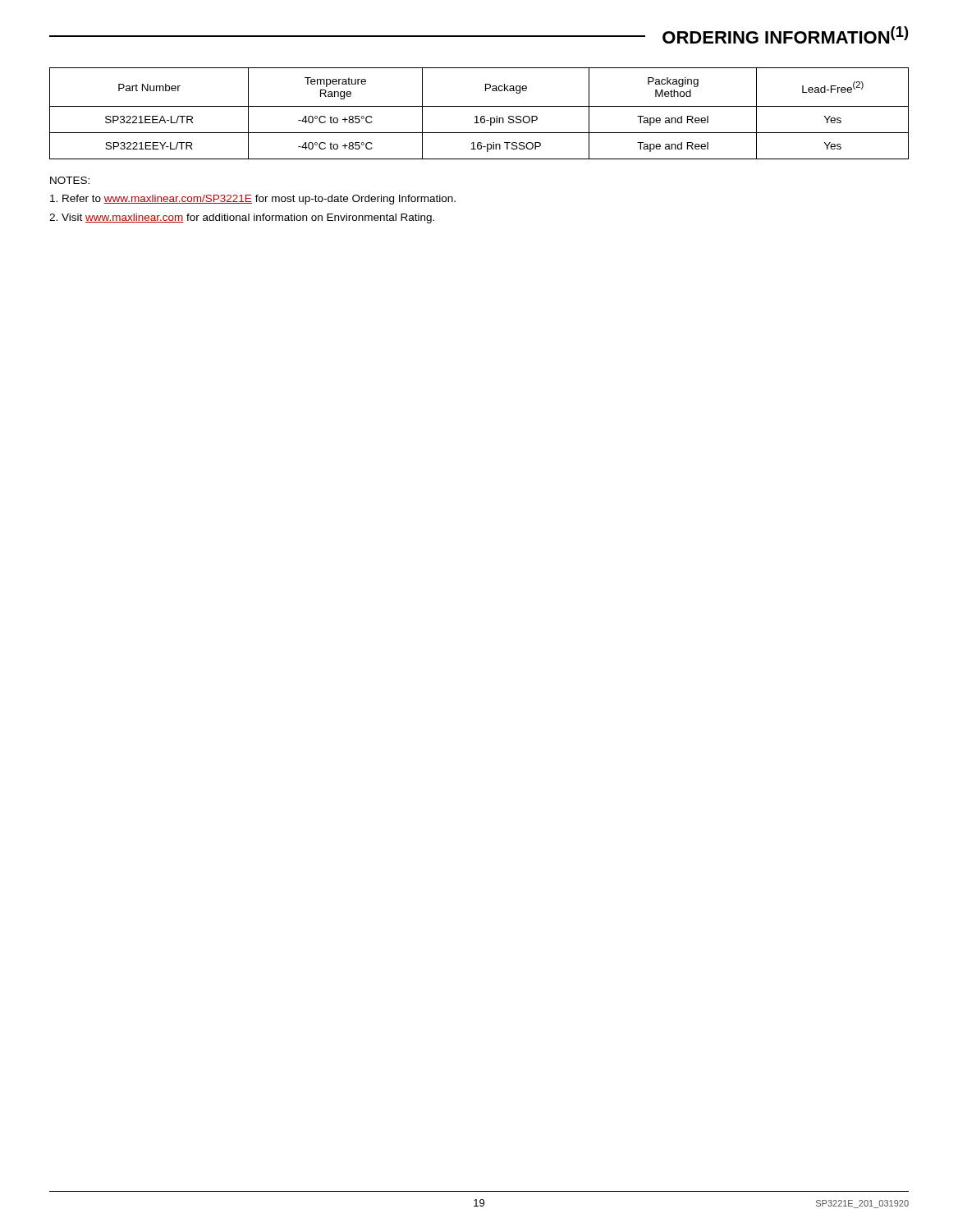Point to the block beginning "2. Visit www.maxlinear.com"
Viewport: 958px width, 1232px height.
tap(242, 218)
